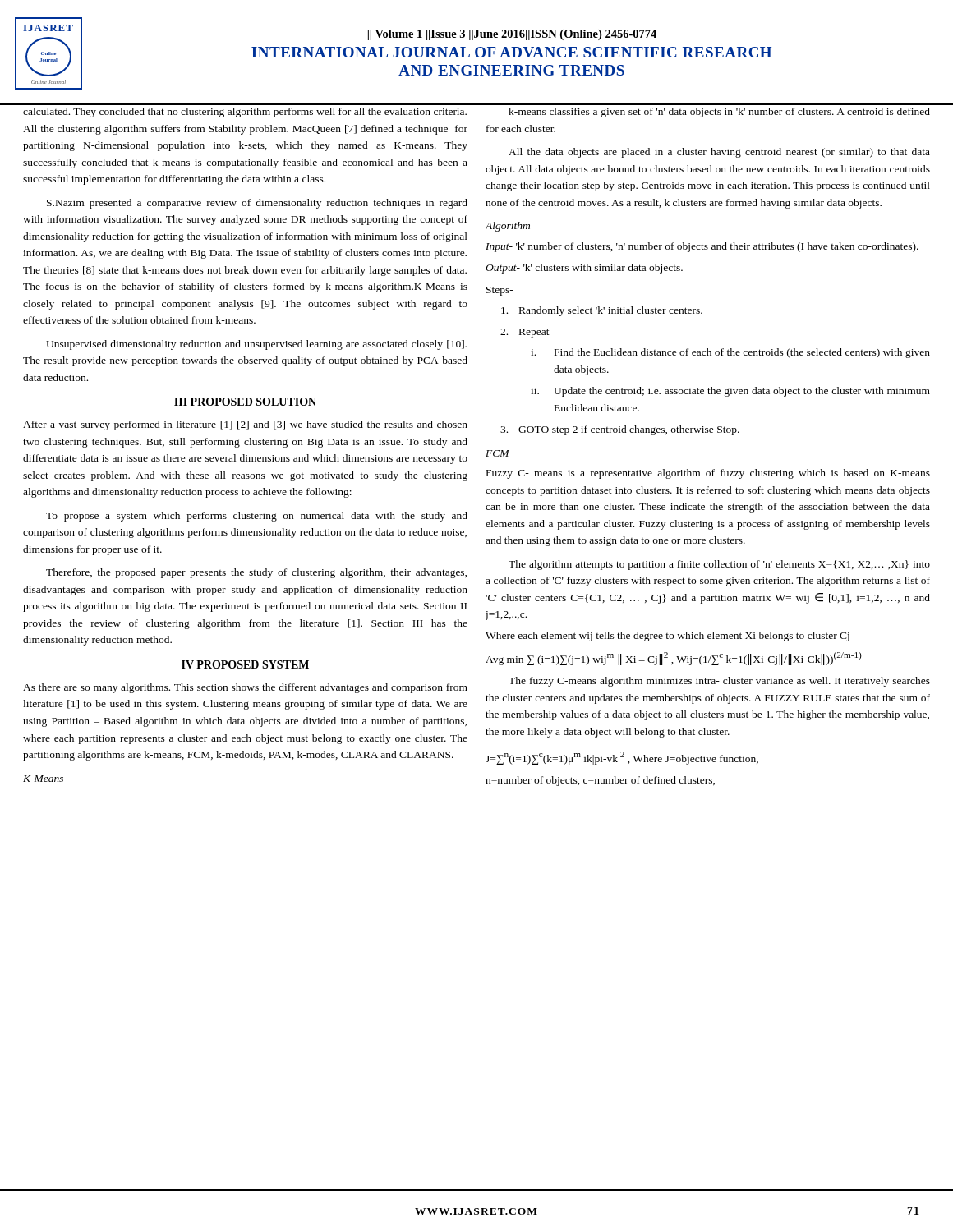Point to the block beginning "ii. Update the centroid; i.e. associate"
This screenshot has height=1232, width=953.
[730, 400]
